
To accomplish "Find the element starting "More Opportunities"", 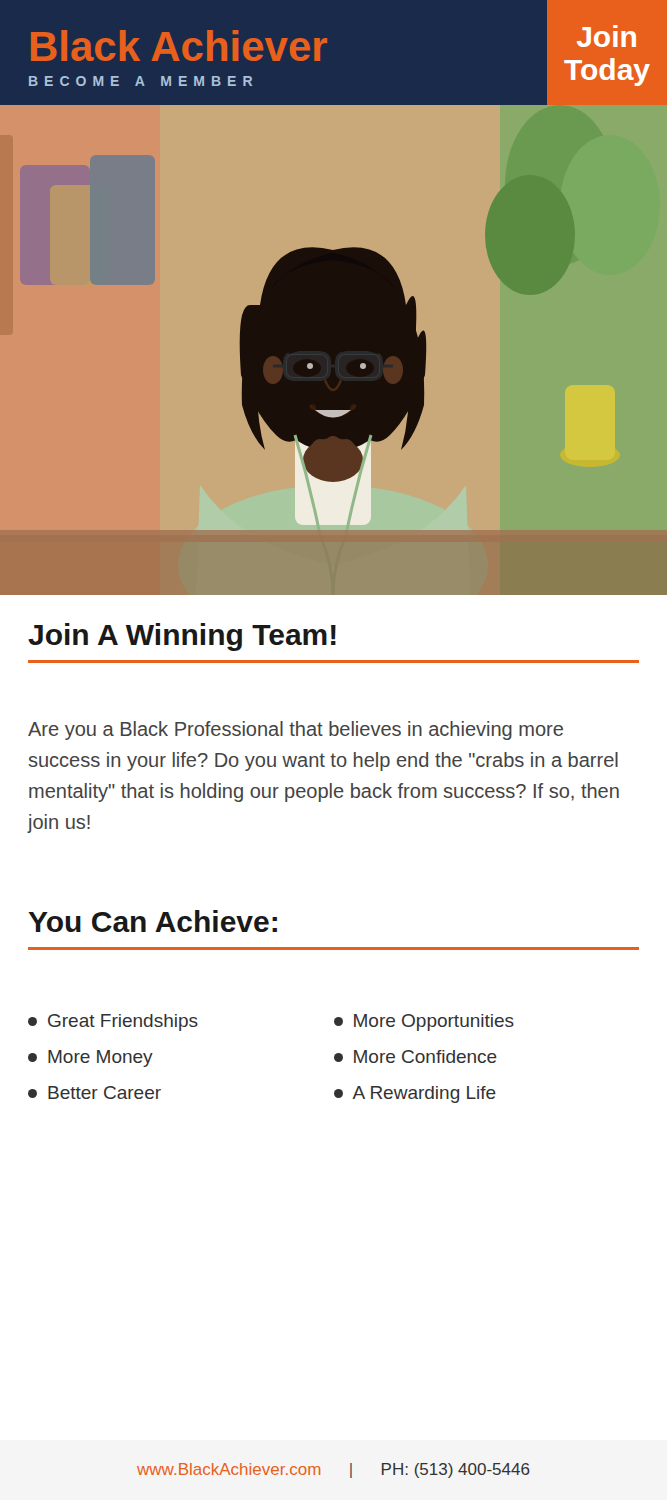I will (486, 1021).
